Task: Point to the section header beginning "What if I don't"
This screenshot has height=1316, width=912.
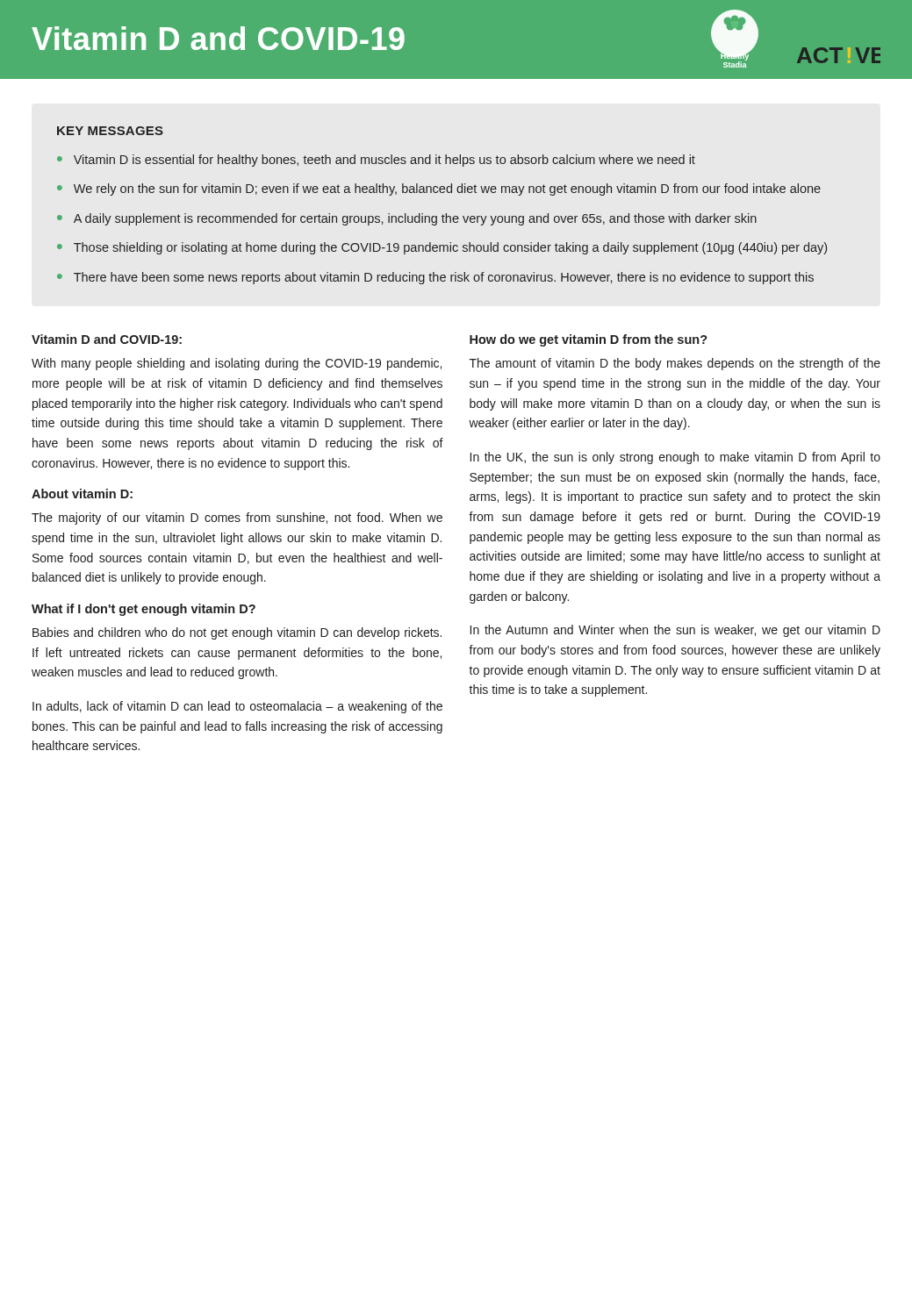Action: coord(144,609)
